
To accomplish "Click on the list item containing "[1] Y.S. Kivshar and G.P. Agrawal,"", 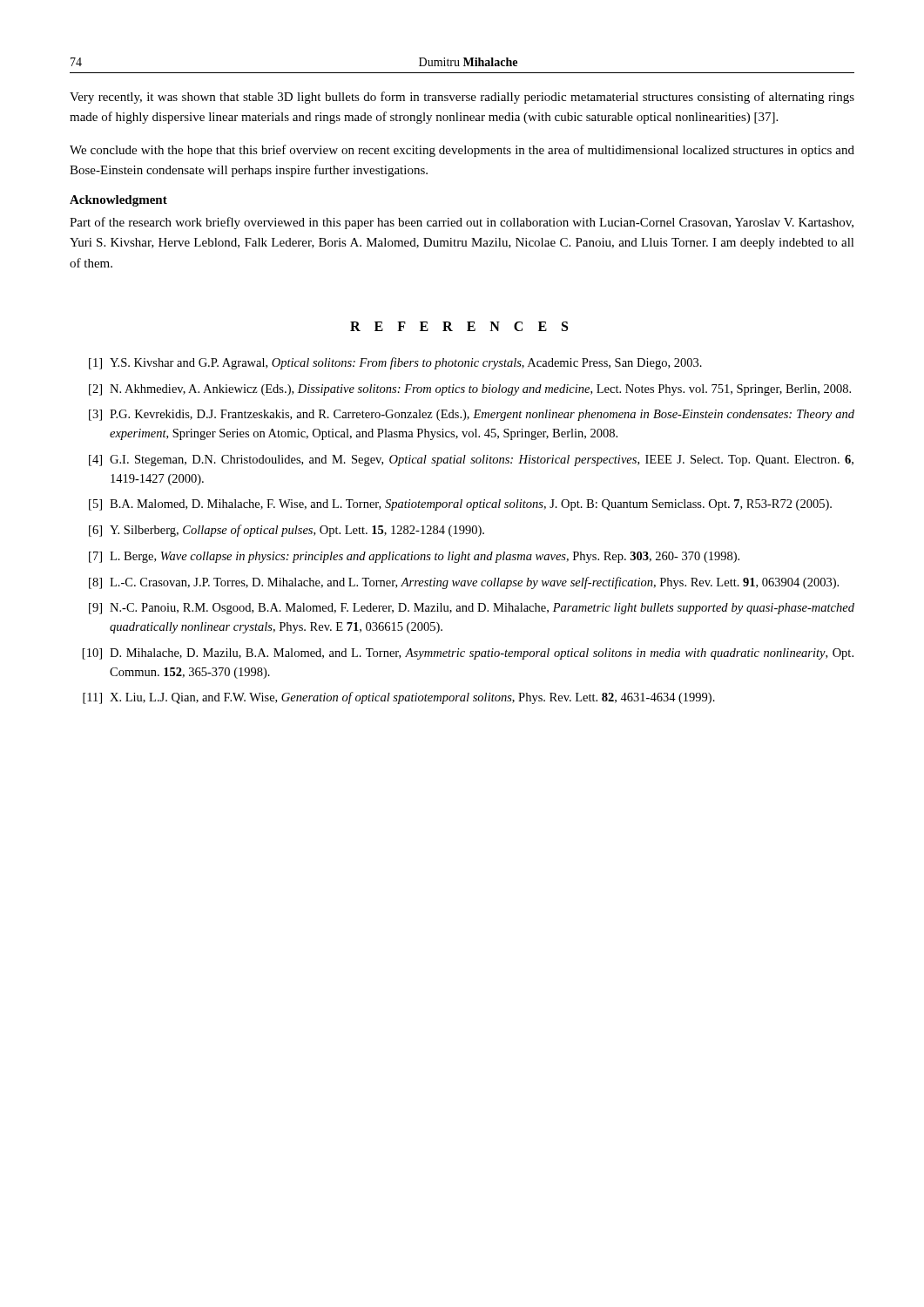I will click(462, 363).
